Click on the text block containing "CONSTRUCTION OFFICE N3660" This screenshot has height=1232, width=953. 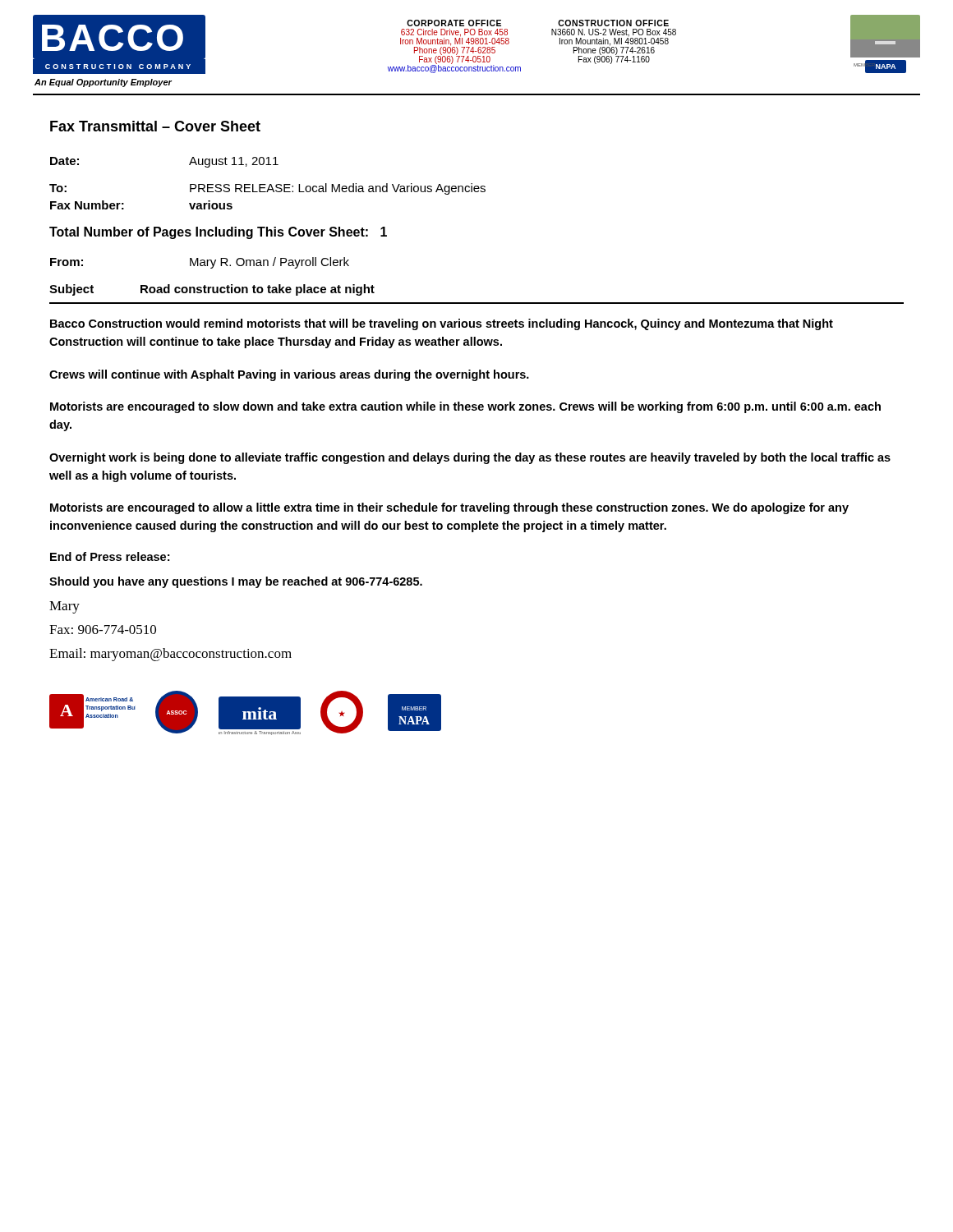[614, 41]
